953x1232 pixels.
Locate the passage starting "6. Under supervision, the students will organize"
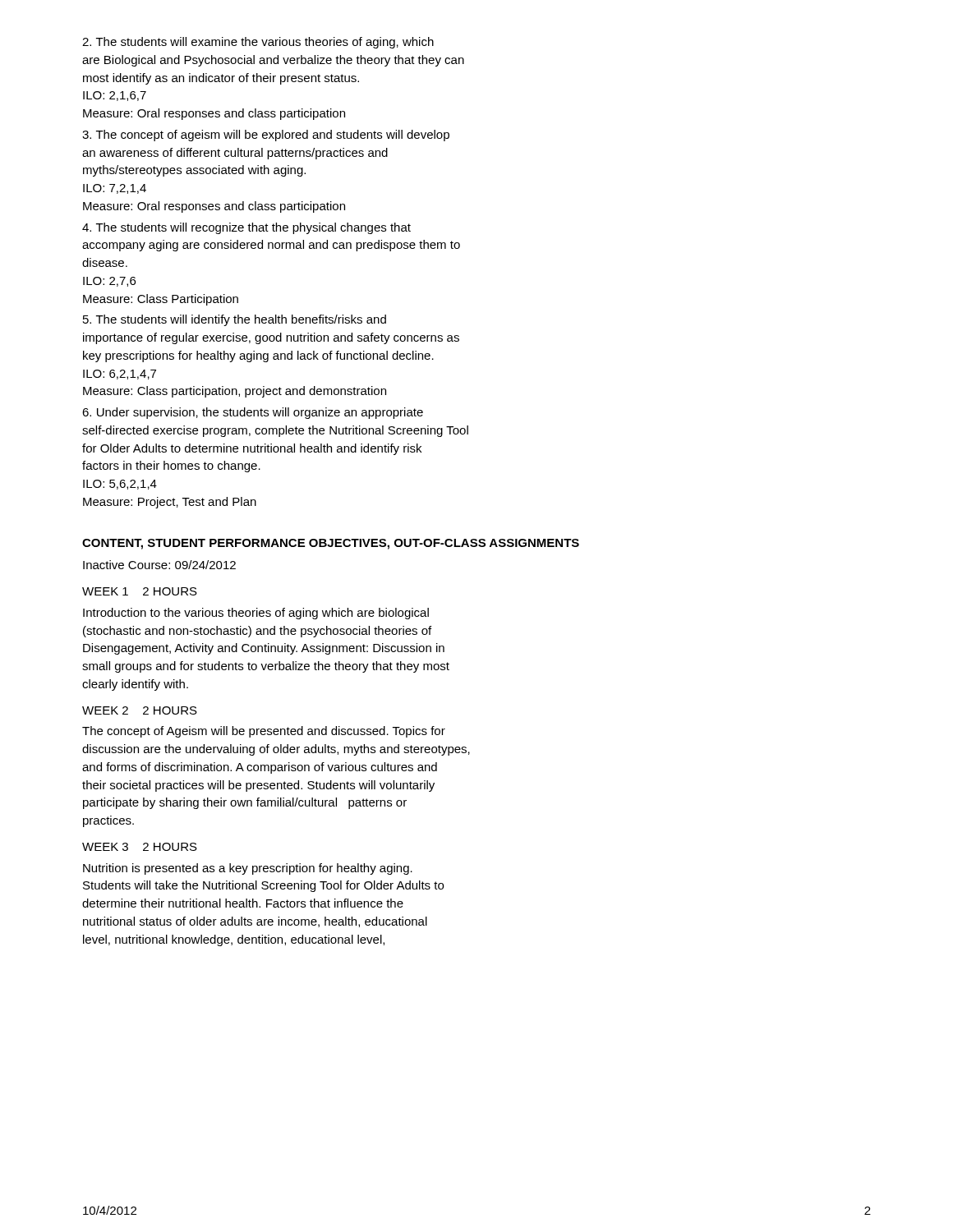(276, 457)
